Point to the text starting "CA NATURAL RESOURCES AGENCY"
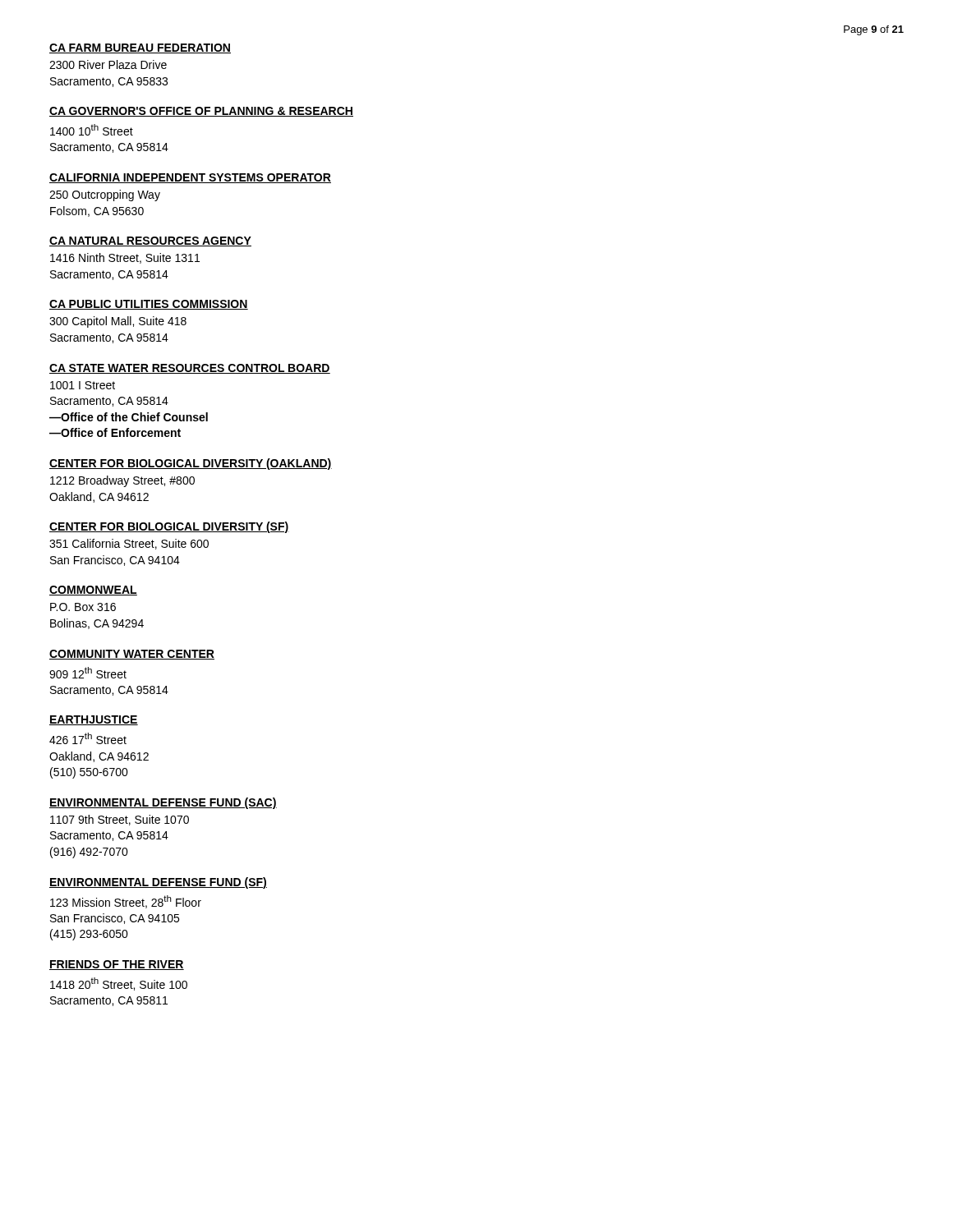The width and height of the screenshot is (953, 1232). pyautogui.click(x=150, y=241)
